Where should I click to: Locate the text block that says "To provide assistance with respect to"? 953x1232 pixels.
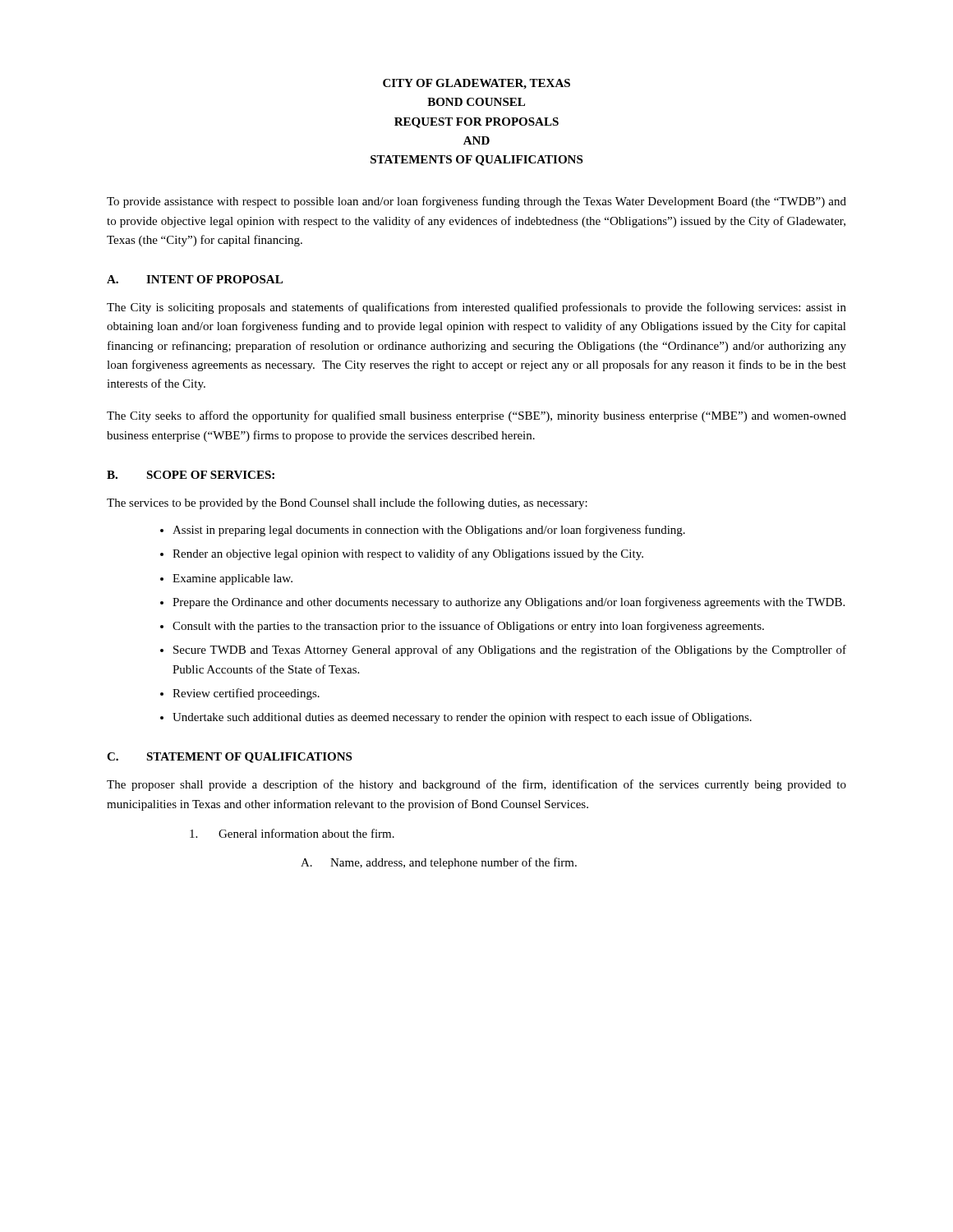click(x=476, y=221)
